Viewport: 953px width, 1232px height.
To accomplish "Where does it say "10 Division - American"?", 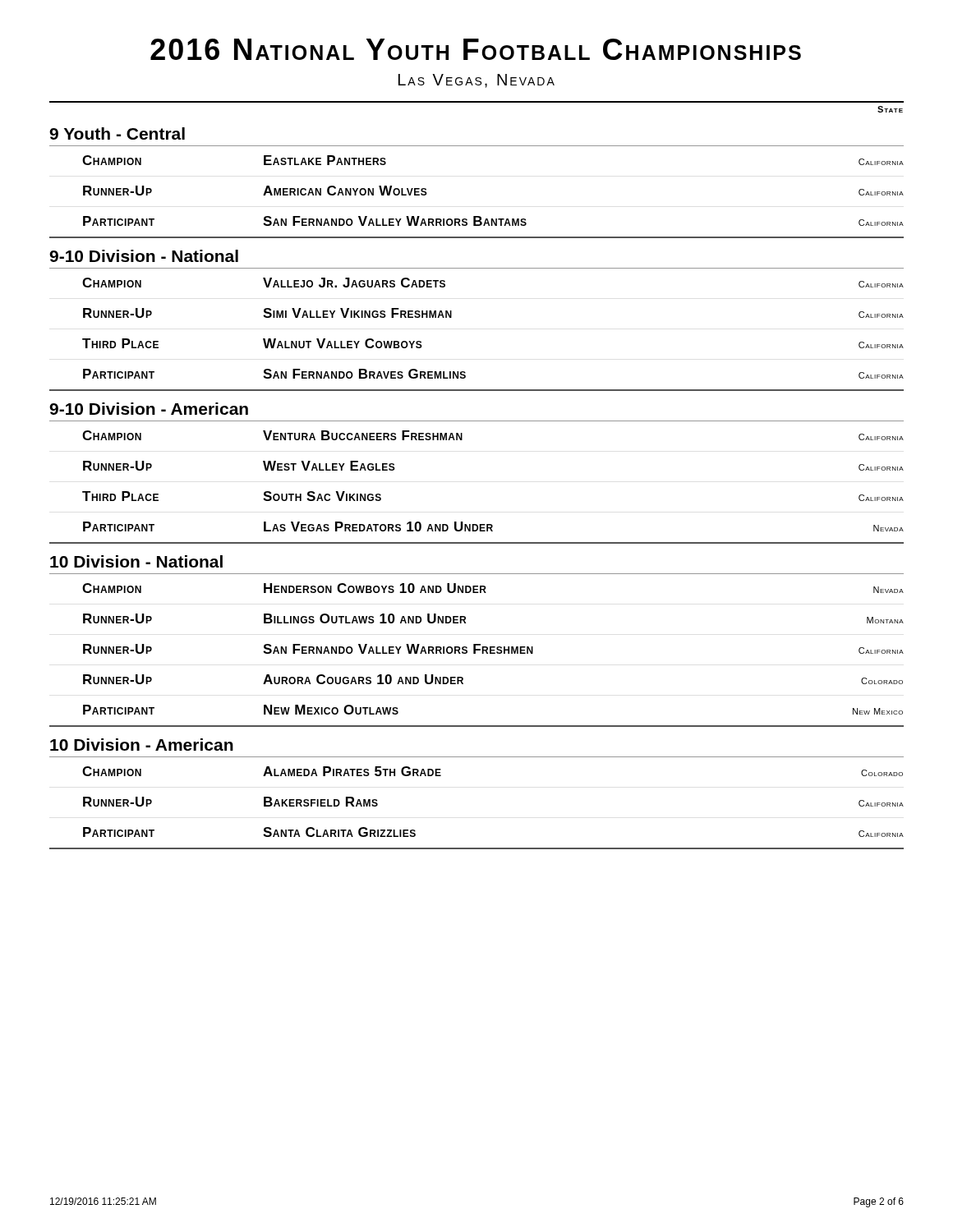I will (141, 745).
